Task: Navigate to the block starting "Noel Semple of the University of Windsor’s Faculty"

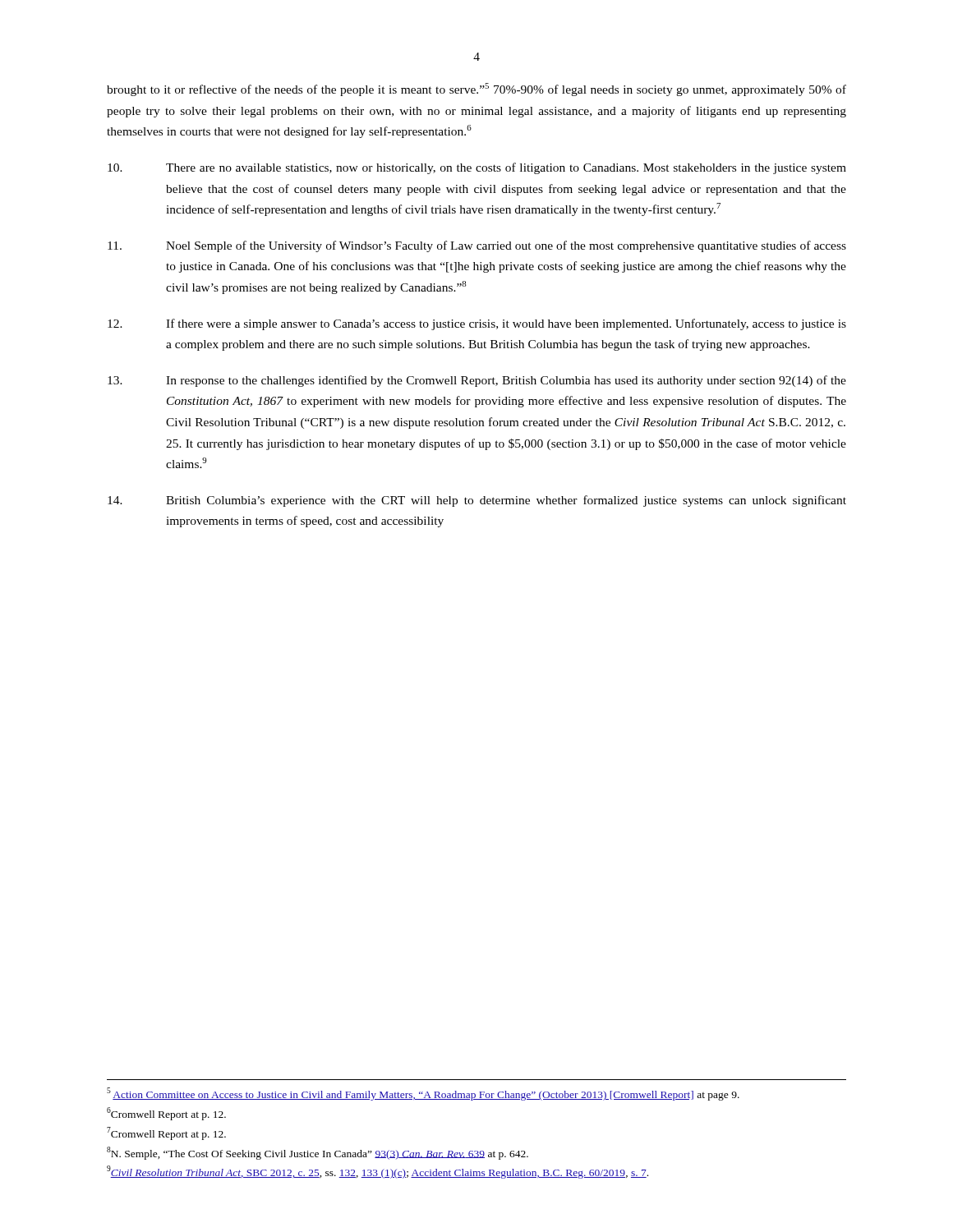Action: pos(476,266)
